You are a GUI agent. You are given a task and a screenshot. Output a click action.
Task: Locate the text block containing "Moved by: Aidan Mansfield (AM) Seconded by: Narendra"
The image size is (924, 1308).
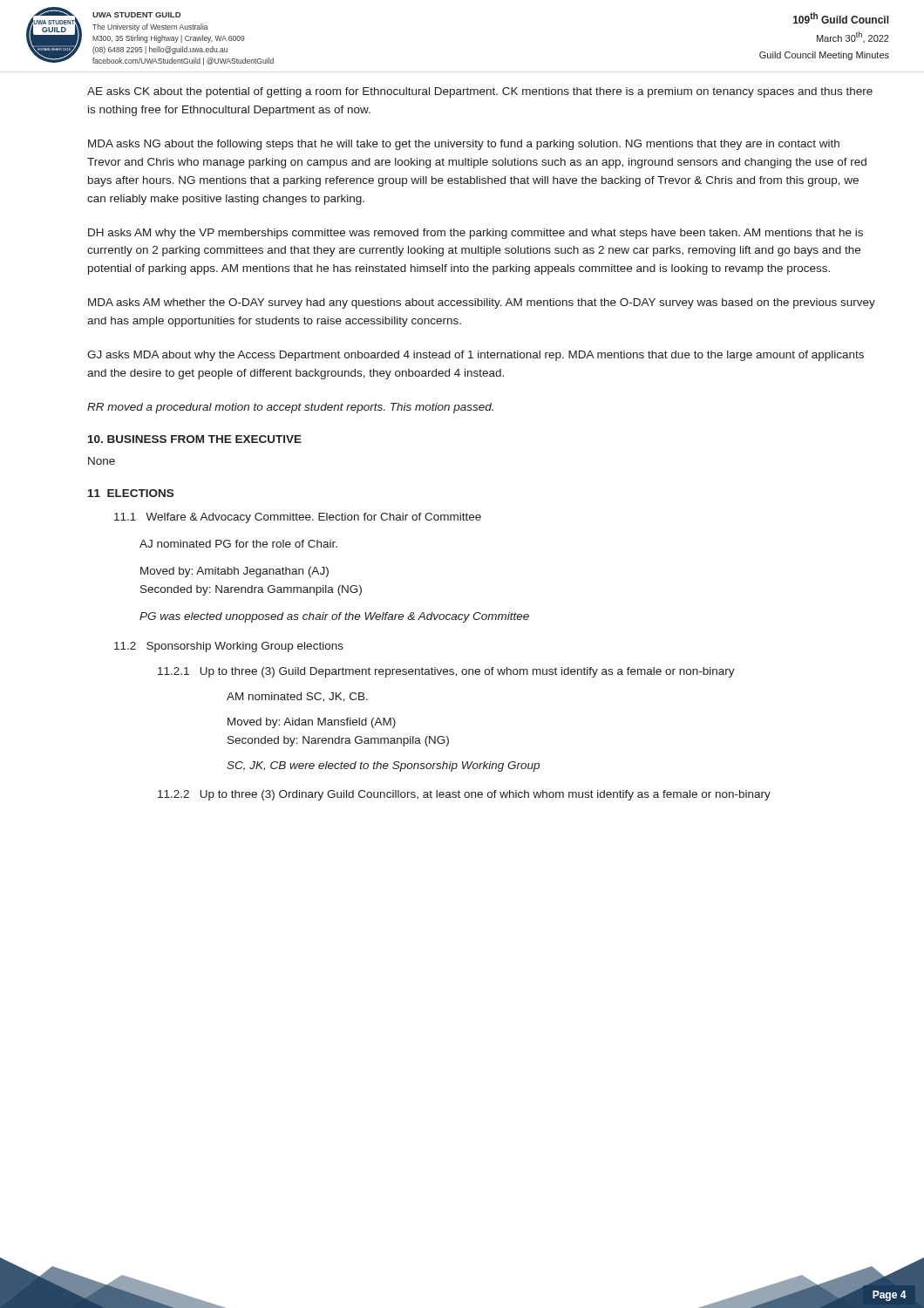338,731
